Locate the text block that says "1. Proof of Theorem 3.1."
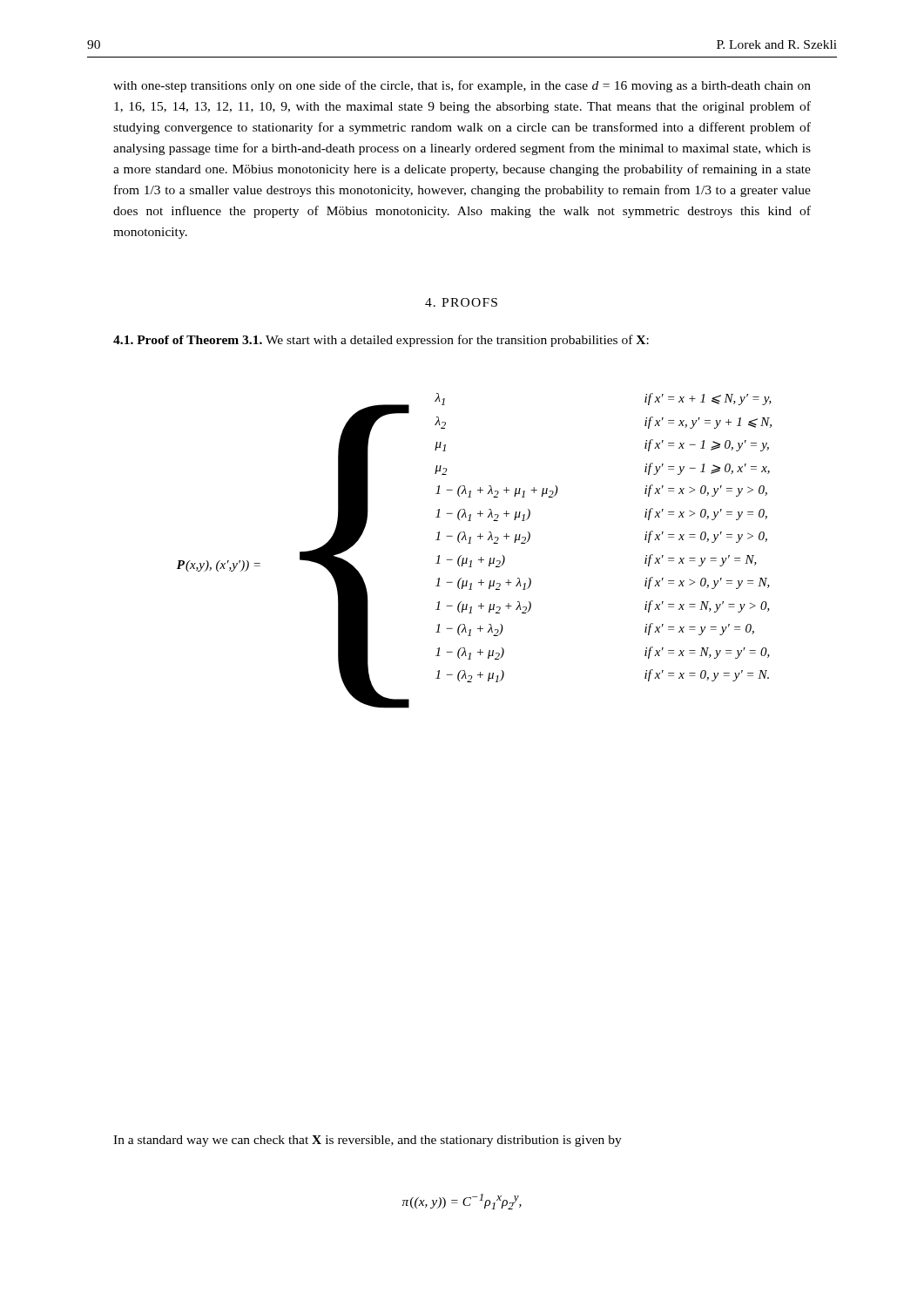Image resolution: width=924 pixels, height=1307 pixels. [381, 339]
